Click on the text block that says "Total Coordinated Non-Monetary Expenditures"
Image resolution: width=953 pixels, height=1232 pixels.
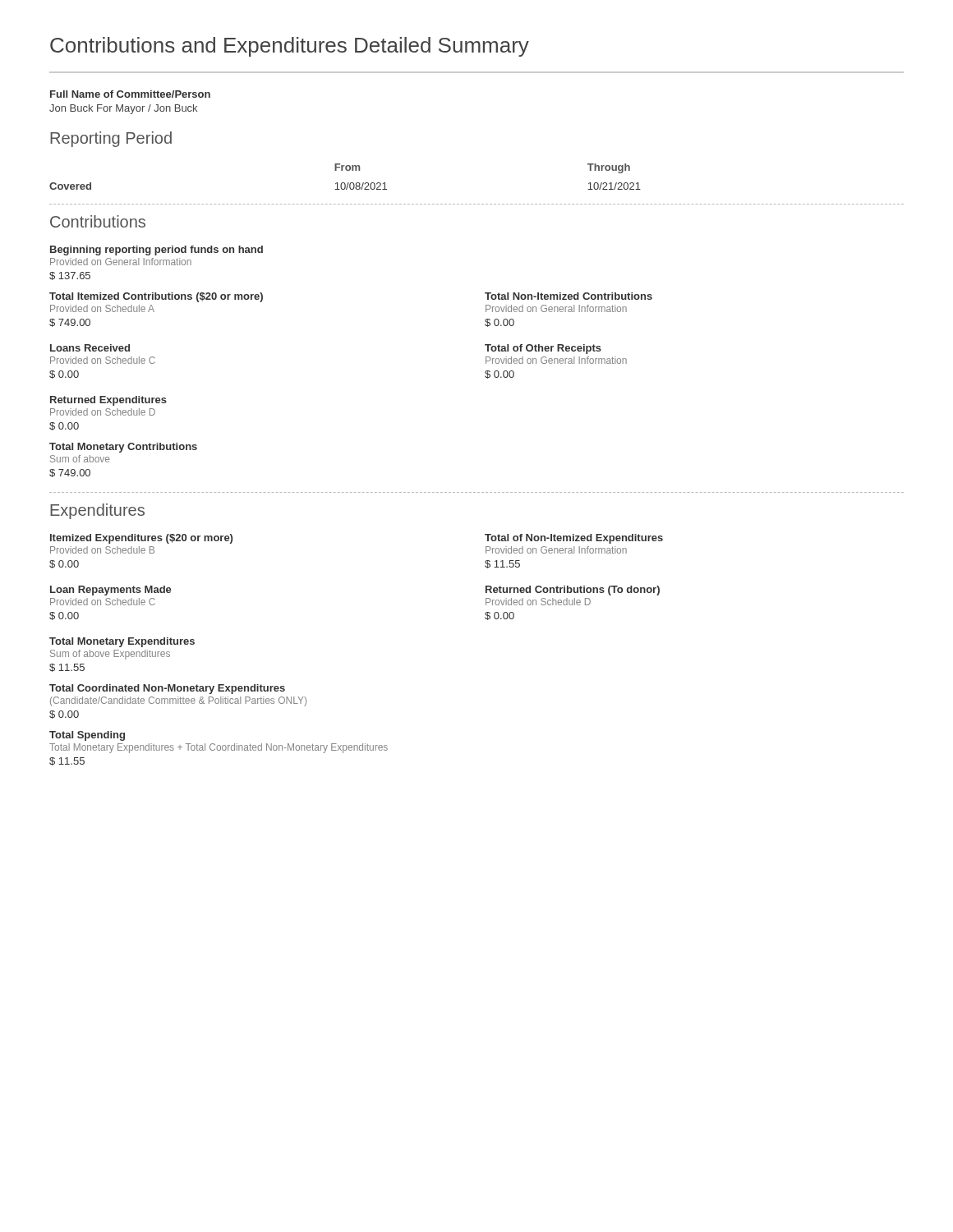(x=167, y=689)
